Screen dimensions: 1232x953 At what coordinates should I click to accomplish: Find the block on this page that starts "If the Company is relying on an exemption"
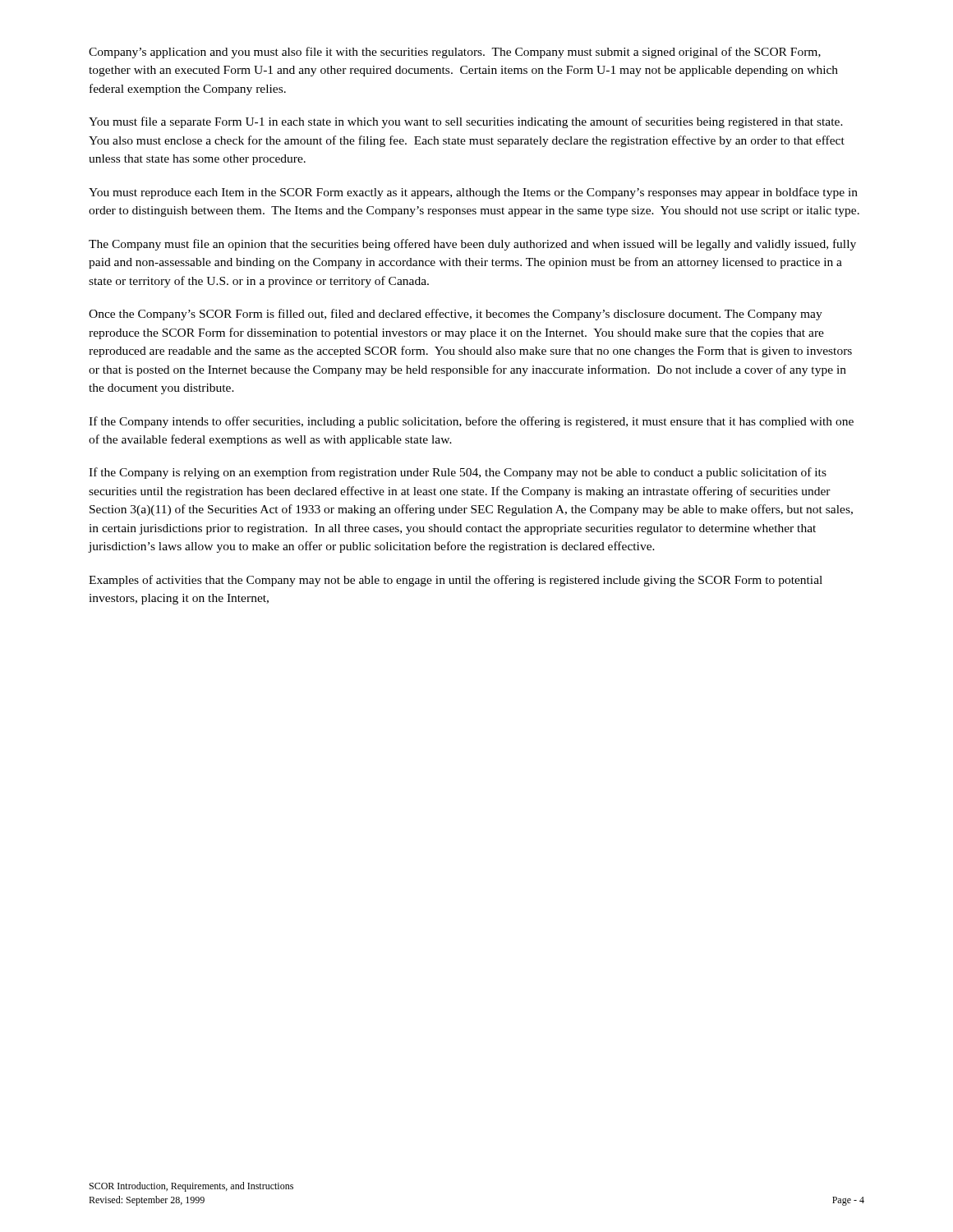pos(471,509)
